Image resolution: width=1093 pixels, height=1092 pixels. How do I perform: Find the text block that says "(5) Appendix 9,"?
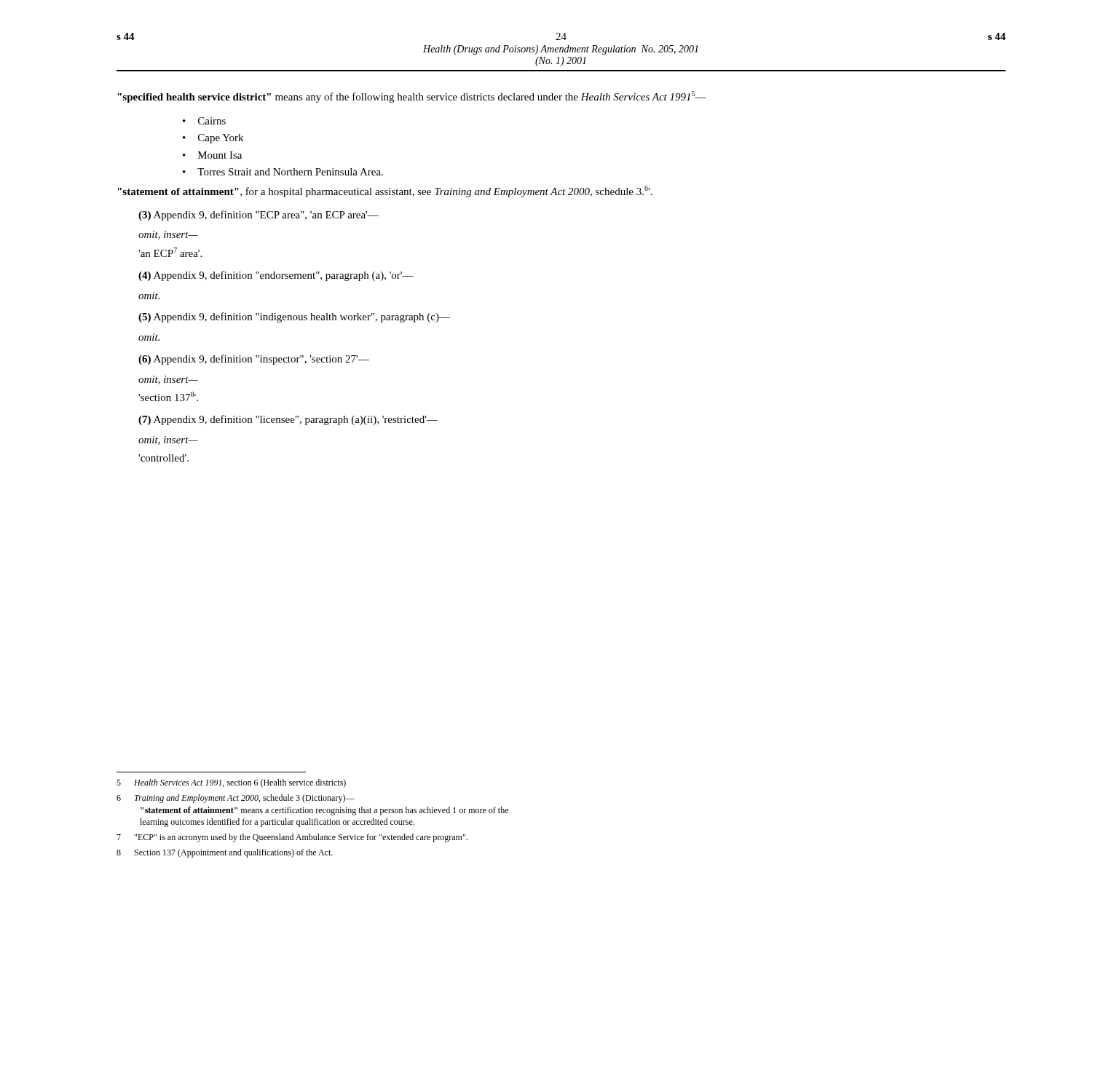[294, 317]
